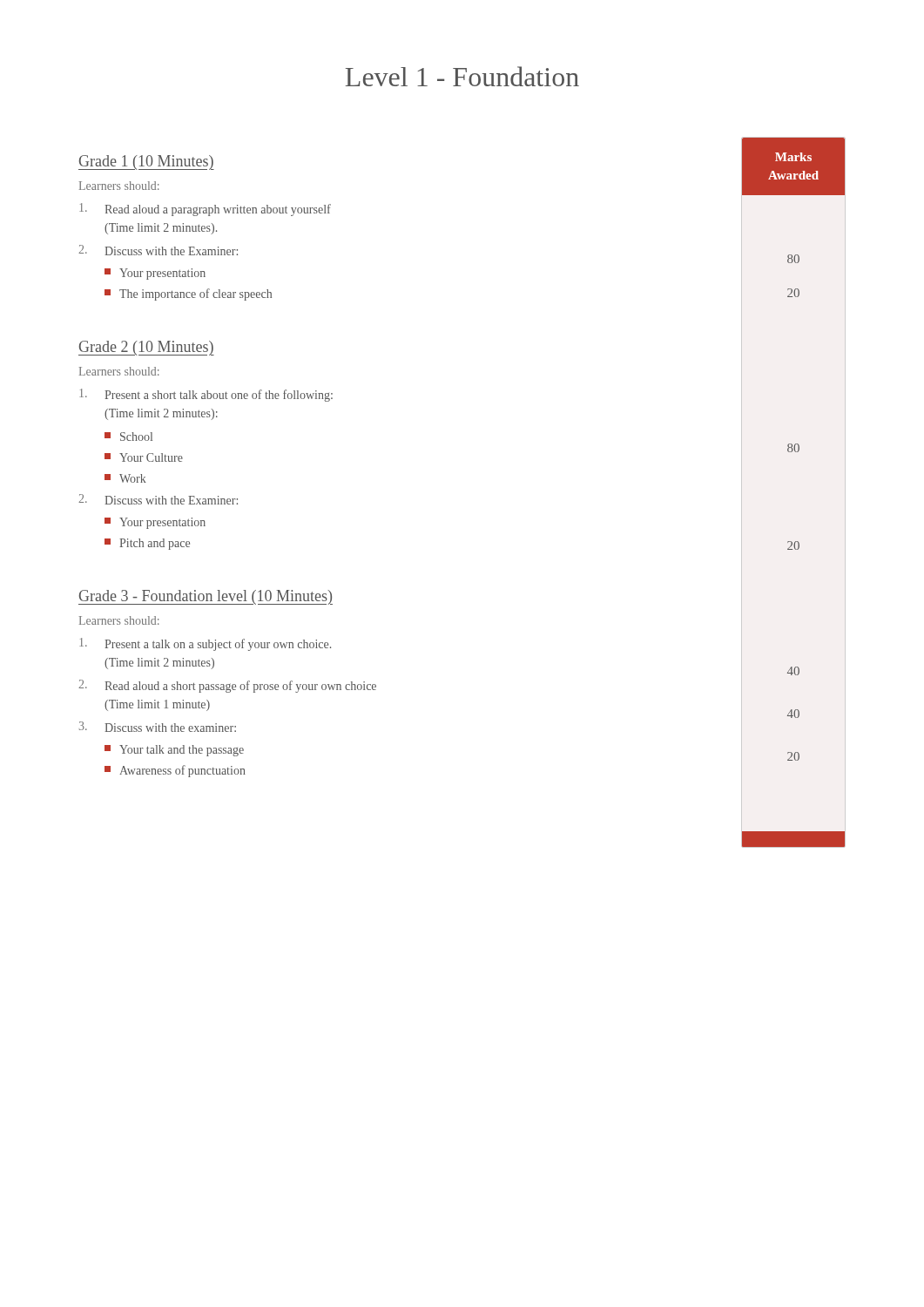
Task: Locate the list item that reads "Present a talk on a subject of"
Action: click(205, 644)
